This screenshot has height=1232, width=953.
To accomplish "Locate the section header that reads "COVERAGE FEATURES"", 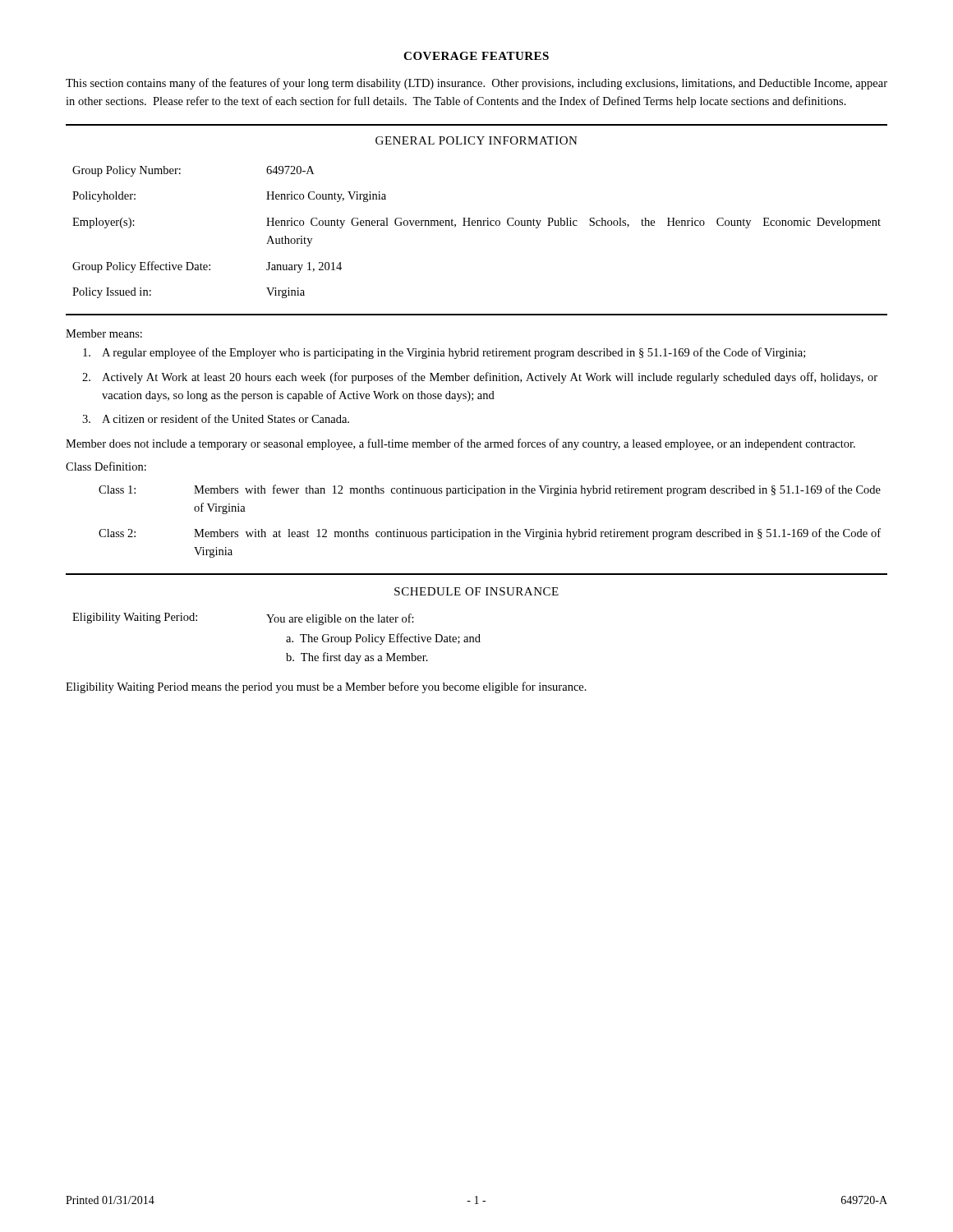I will [x=476, y=56].
